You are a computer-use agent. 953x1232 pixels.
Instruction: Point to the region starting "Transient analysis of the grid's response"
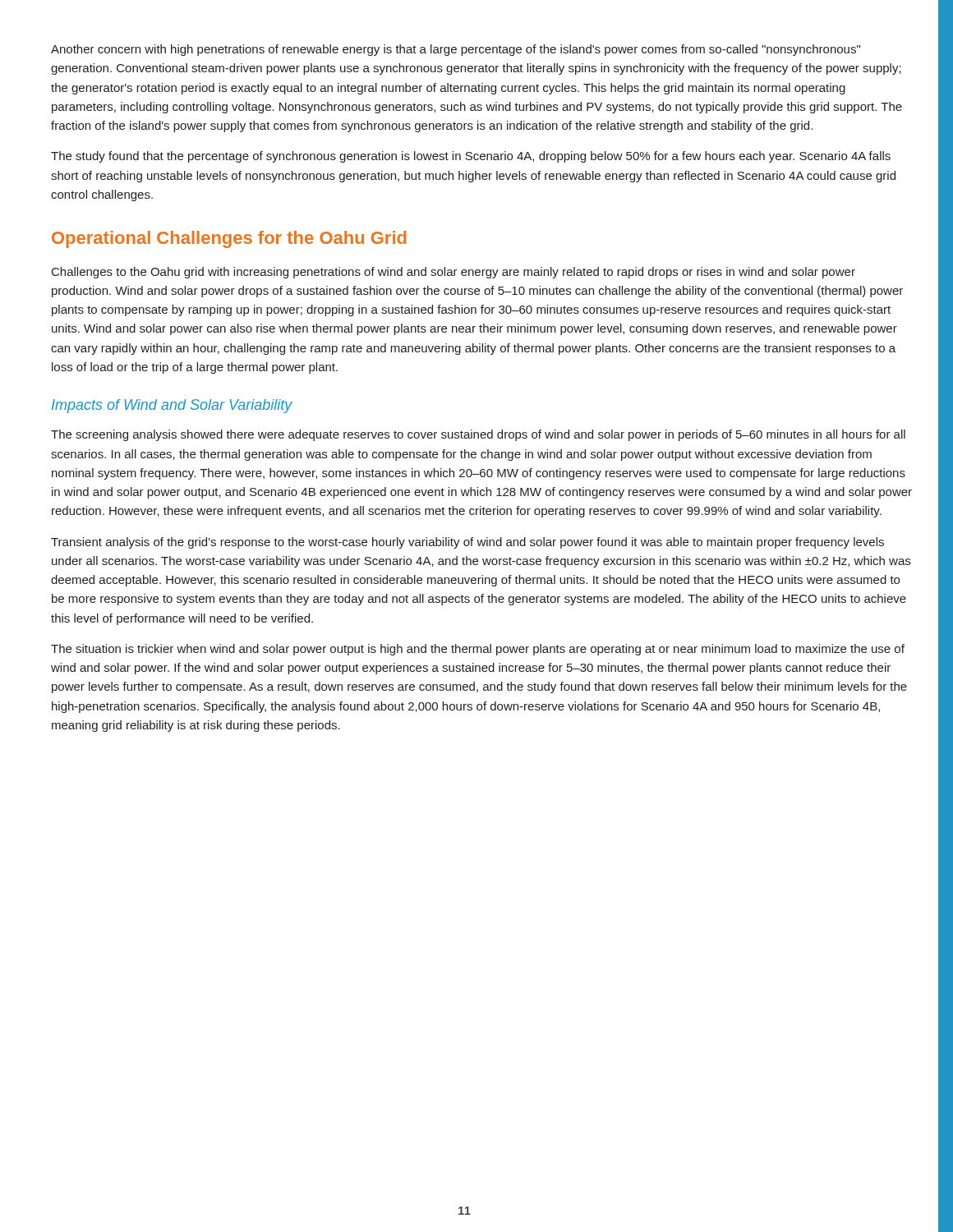(x=482, y=580)
